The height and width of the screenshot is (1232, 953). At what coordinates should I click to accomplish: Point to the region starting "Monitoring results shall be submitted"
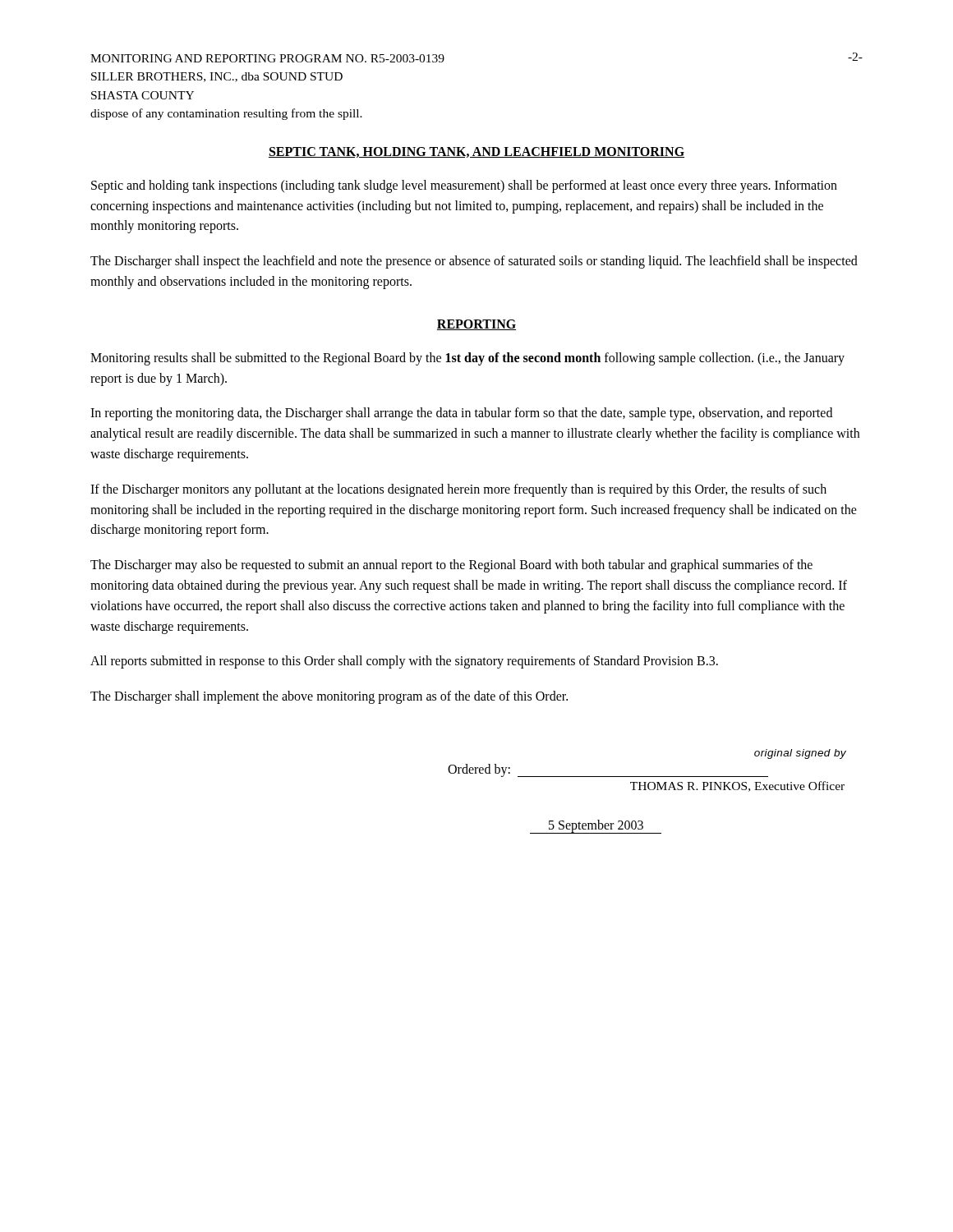[x=467, y=368]
